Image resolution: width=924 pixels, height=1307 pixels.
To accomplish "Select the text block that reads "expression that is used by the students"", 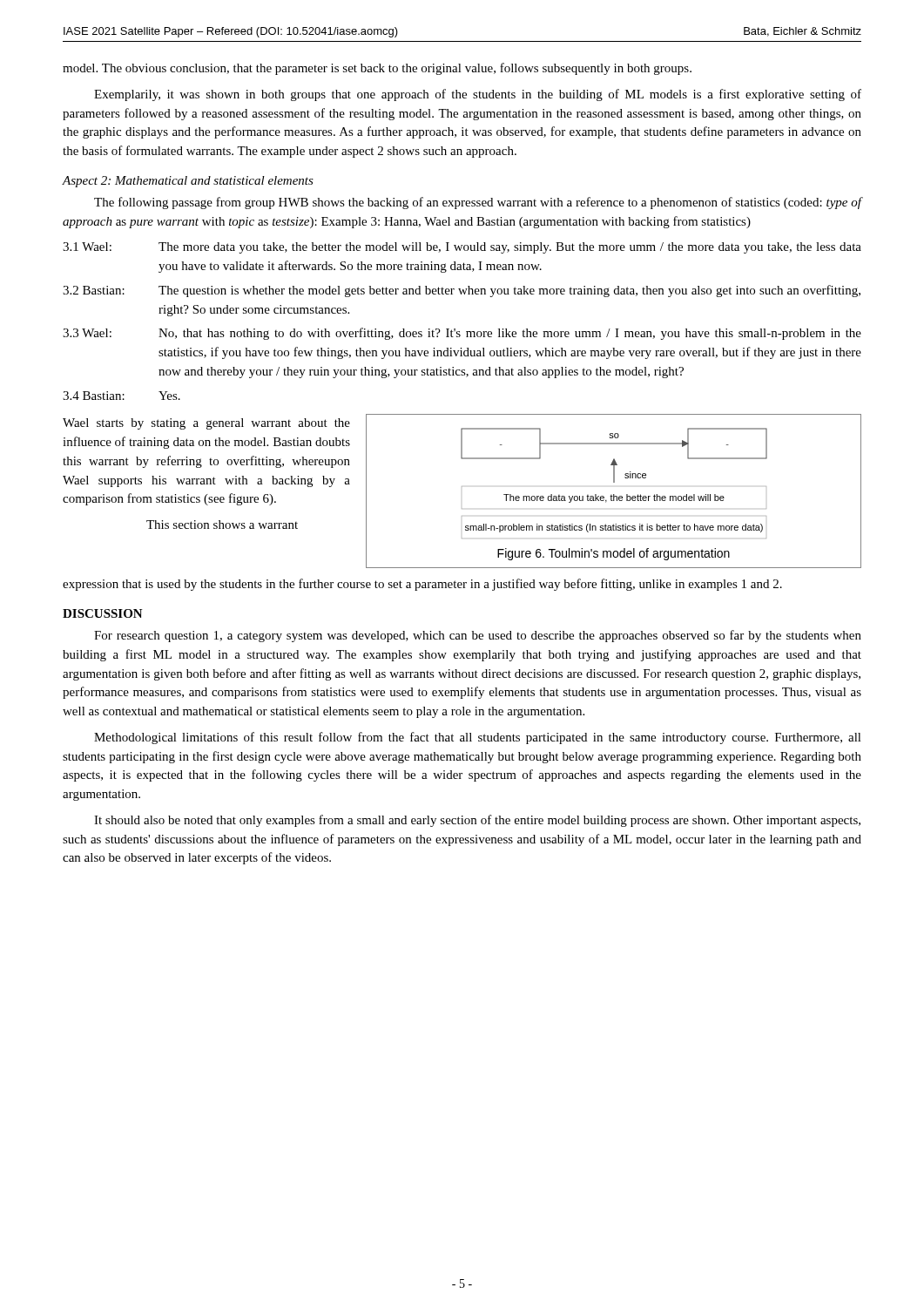I will point(462,585).
